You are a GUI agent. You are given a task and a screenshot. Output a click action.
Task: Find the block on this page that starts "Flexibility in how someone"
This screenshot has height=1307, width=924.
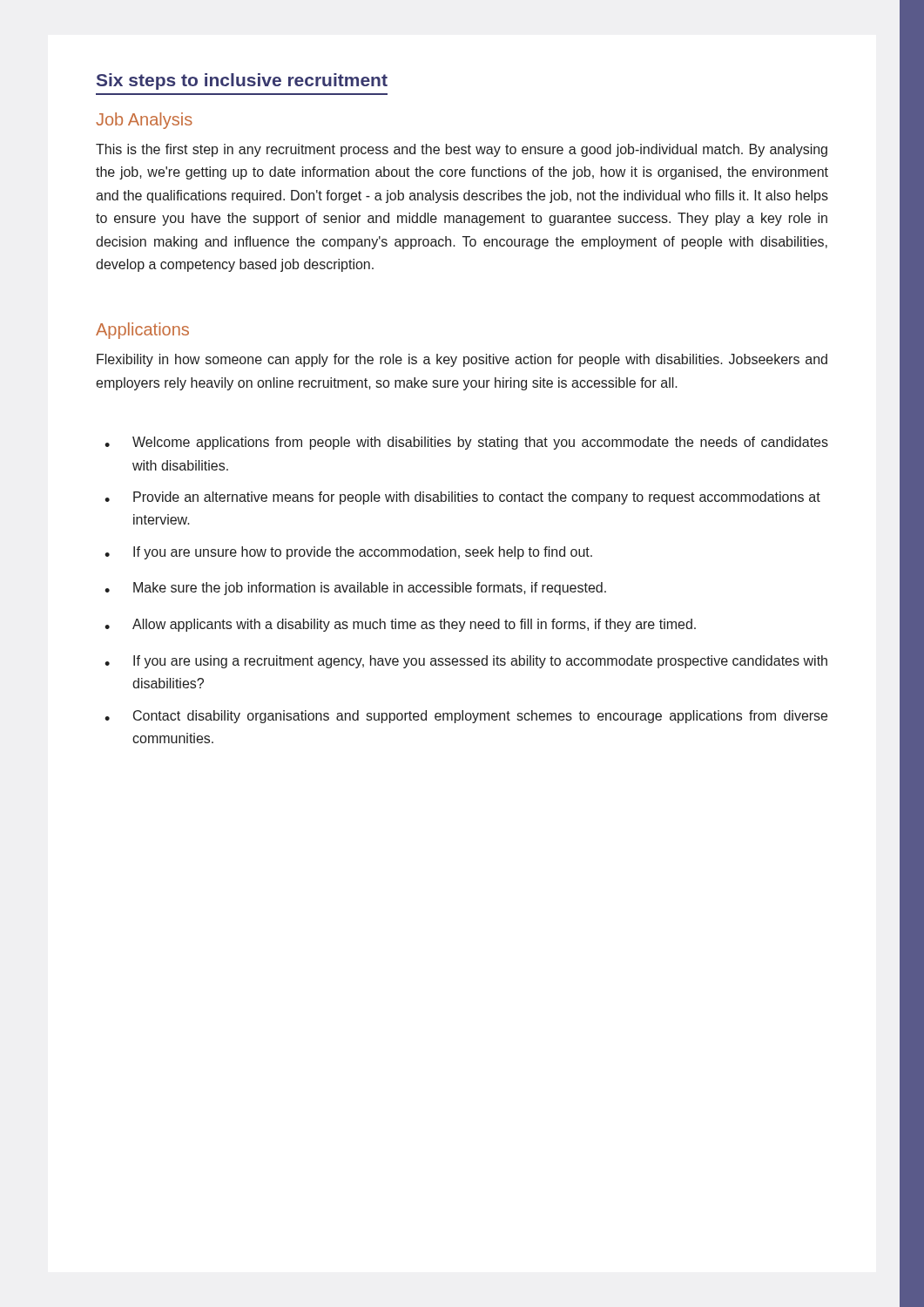[x=462, y=371]
